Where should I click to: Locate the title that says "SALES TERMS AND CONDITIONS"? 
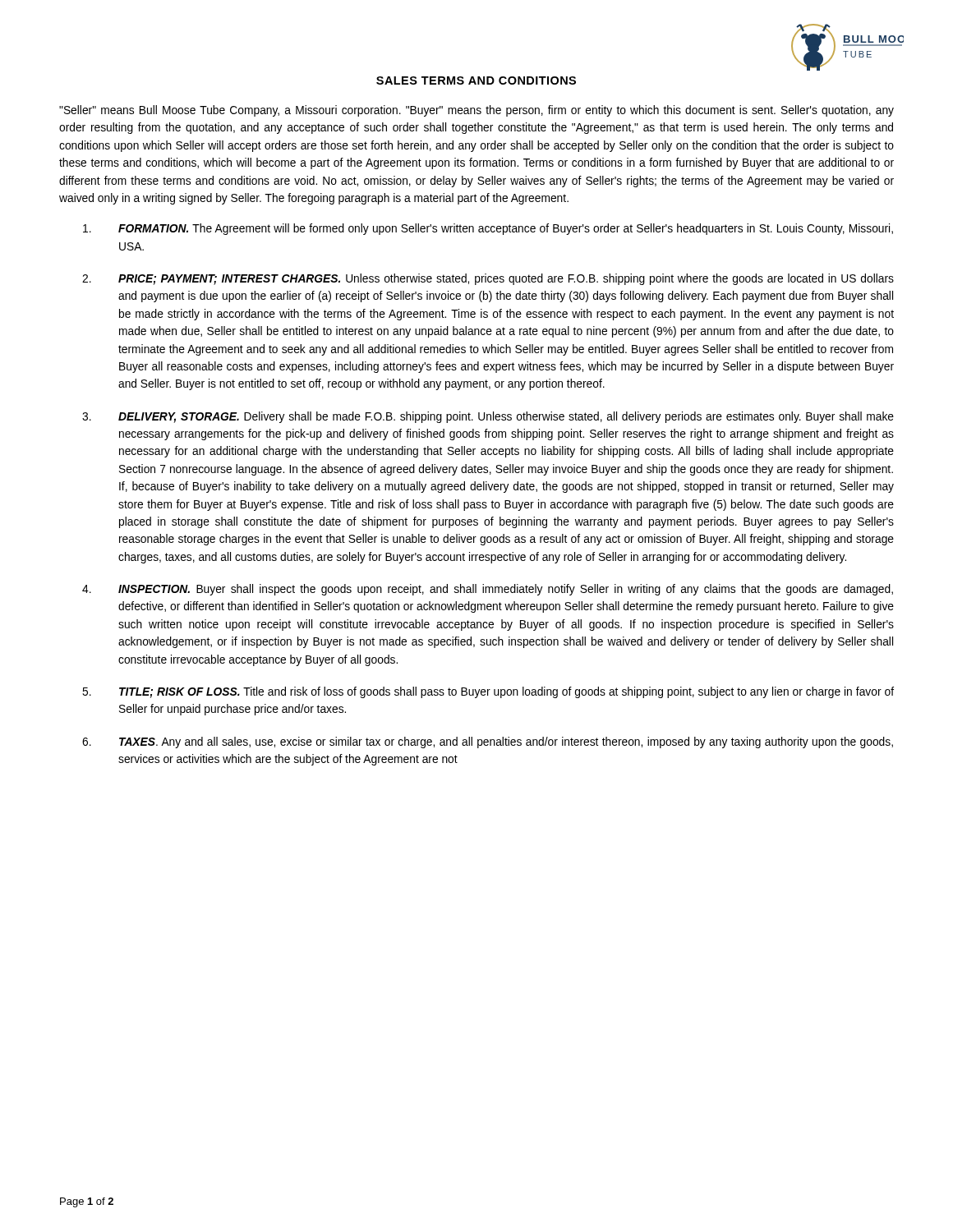coord(476,81)
